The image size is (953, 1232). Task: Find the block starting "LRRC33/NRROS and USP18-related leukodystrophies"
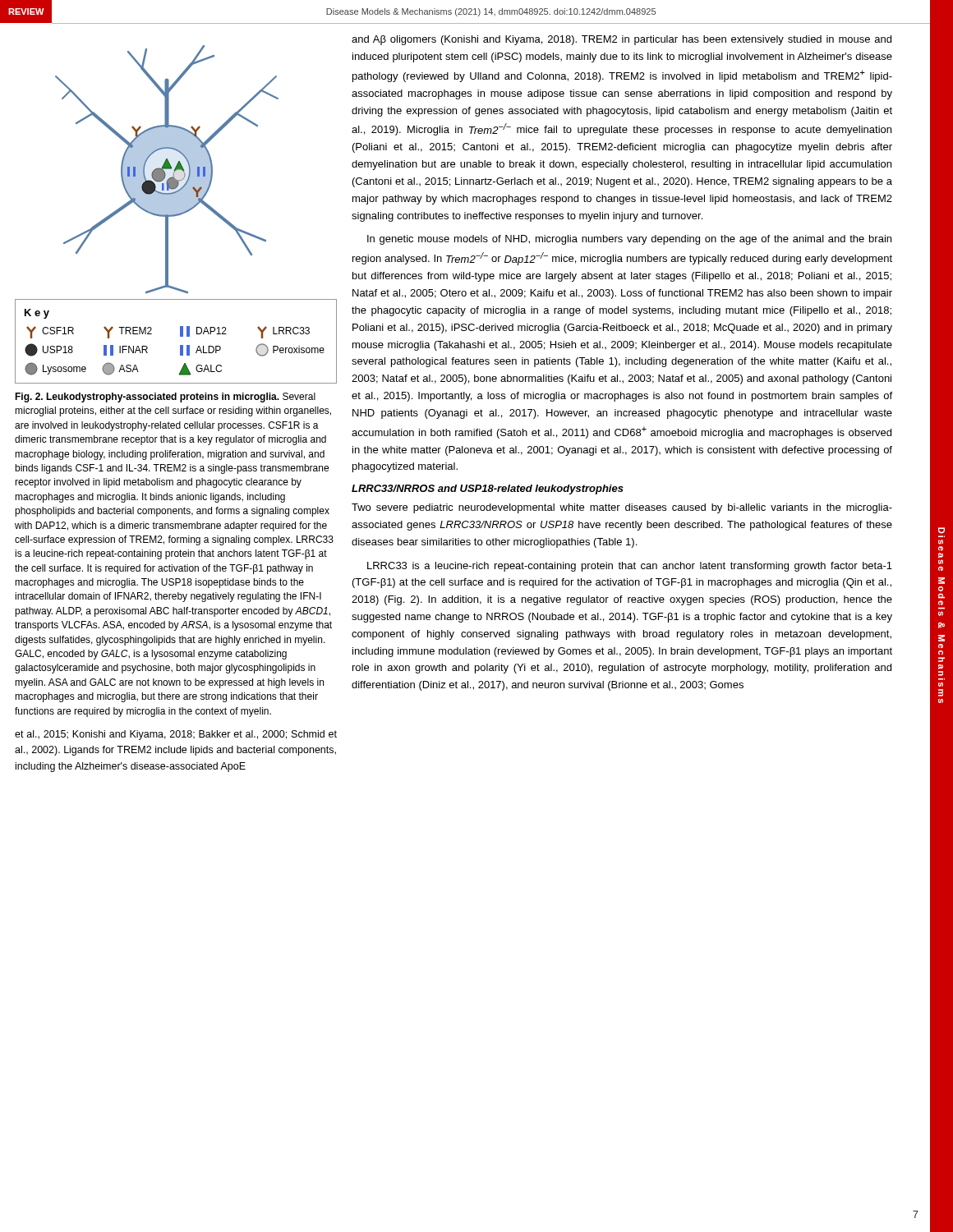tap(488, 488)
